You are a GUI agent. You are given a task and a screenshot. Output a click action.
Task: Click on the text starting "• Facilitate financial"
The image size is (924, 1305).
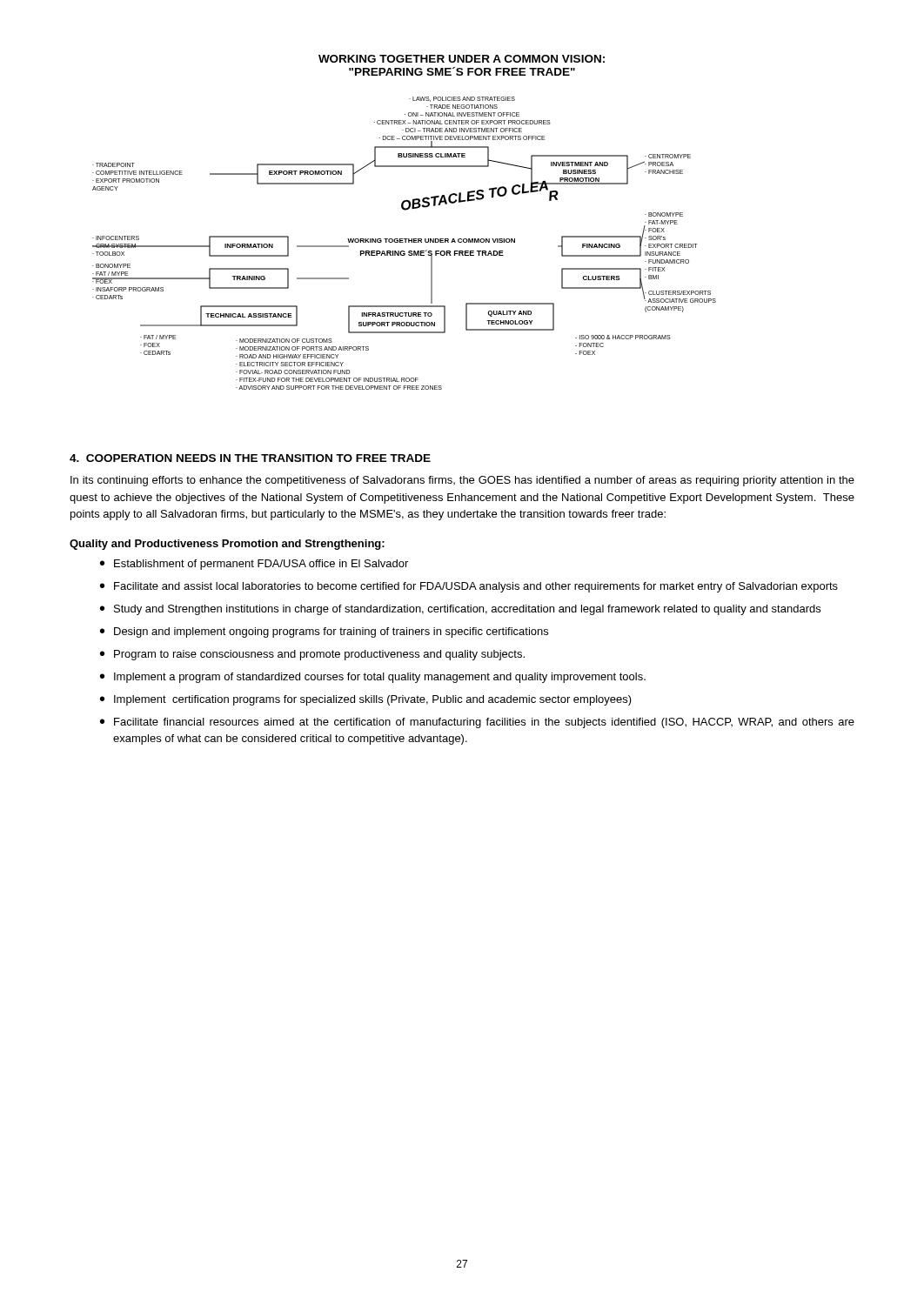(477, 730)
